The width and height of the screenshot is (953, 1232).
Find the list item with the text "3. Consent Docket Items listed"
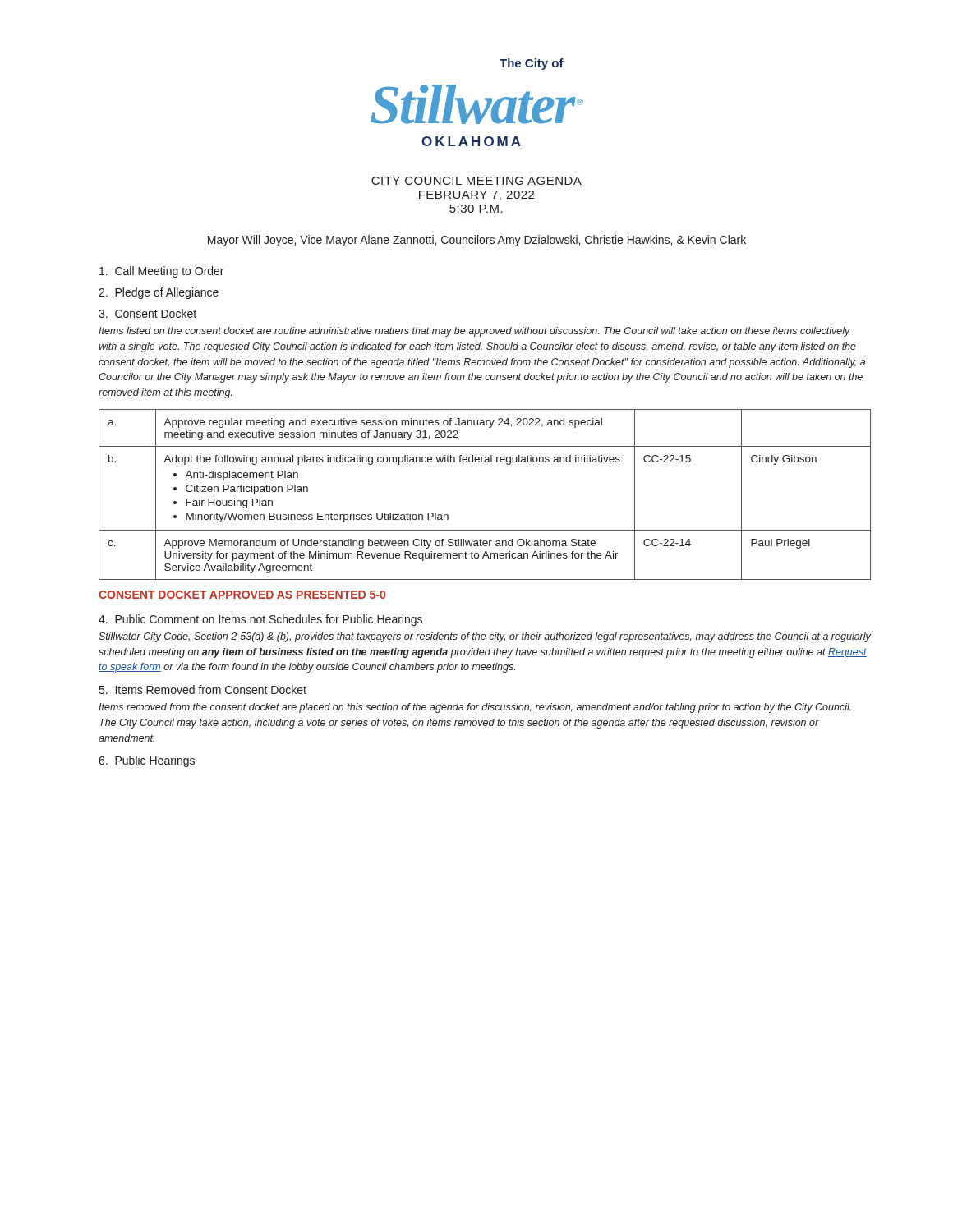click(x=485, y=454)
